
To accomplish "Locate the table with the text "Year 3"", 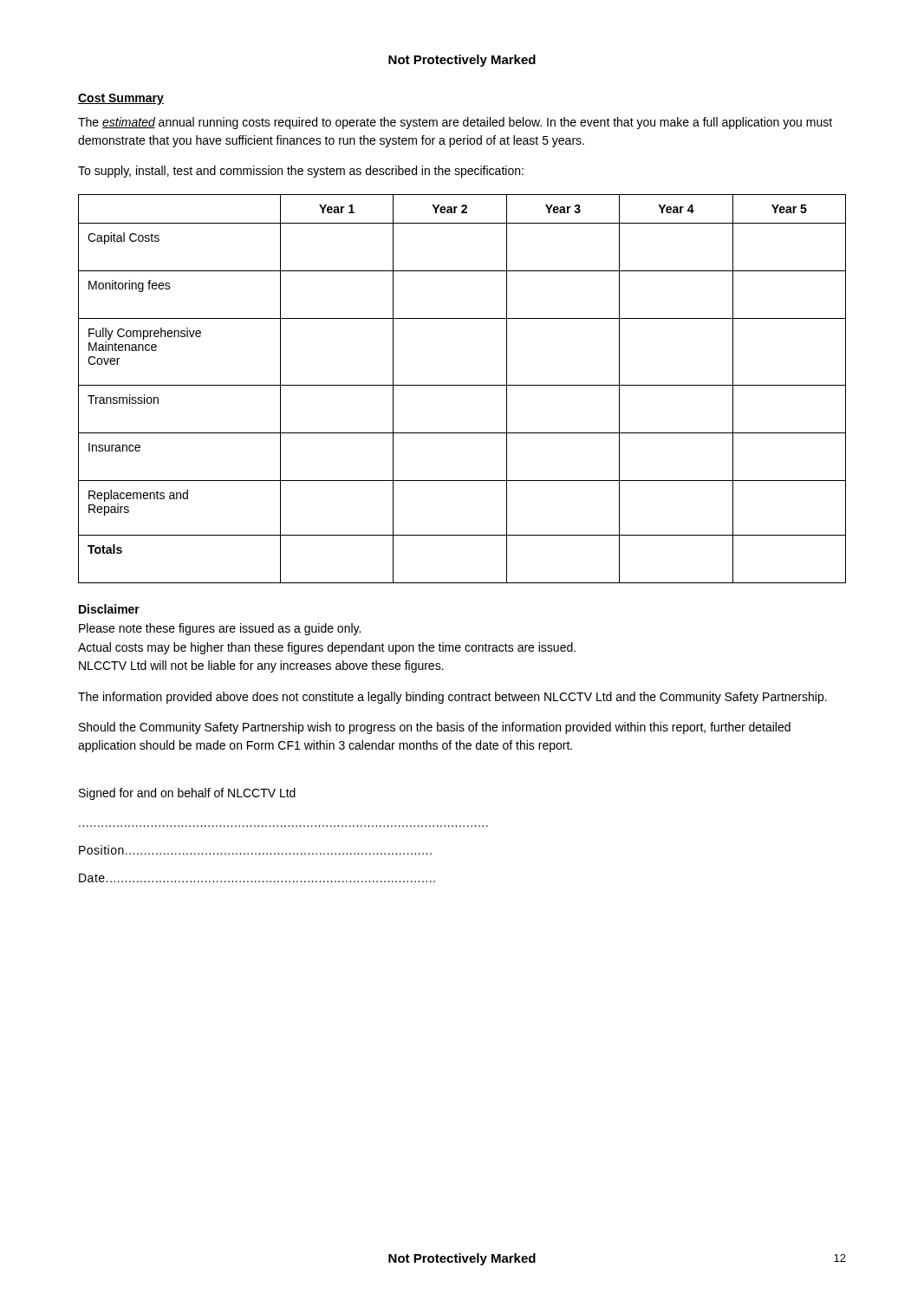I will click(x=462, y=389).
